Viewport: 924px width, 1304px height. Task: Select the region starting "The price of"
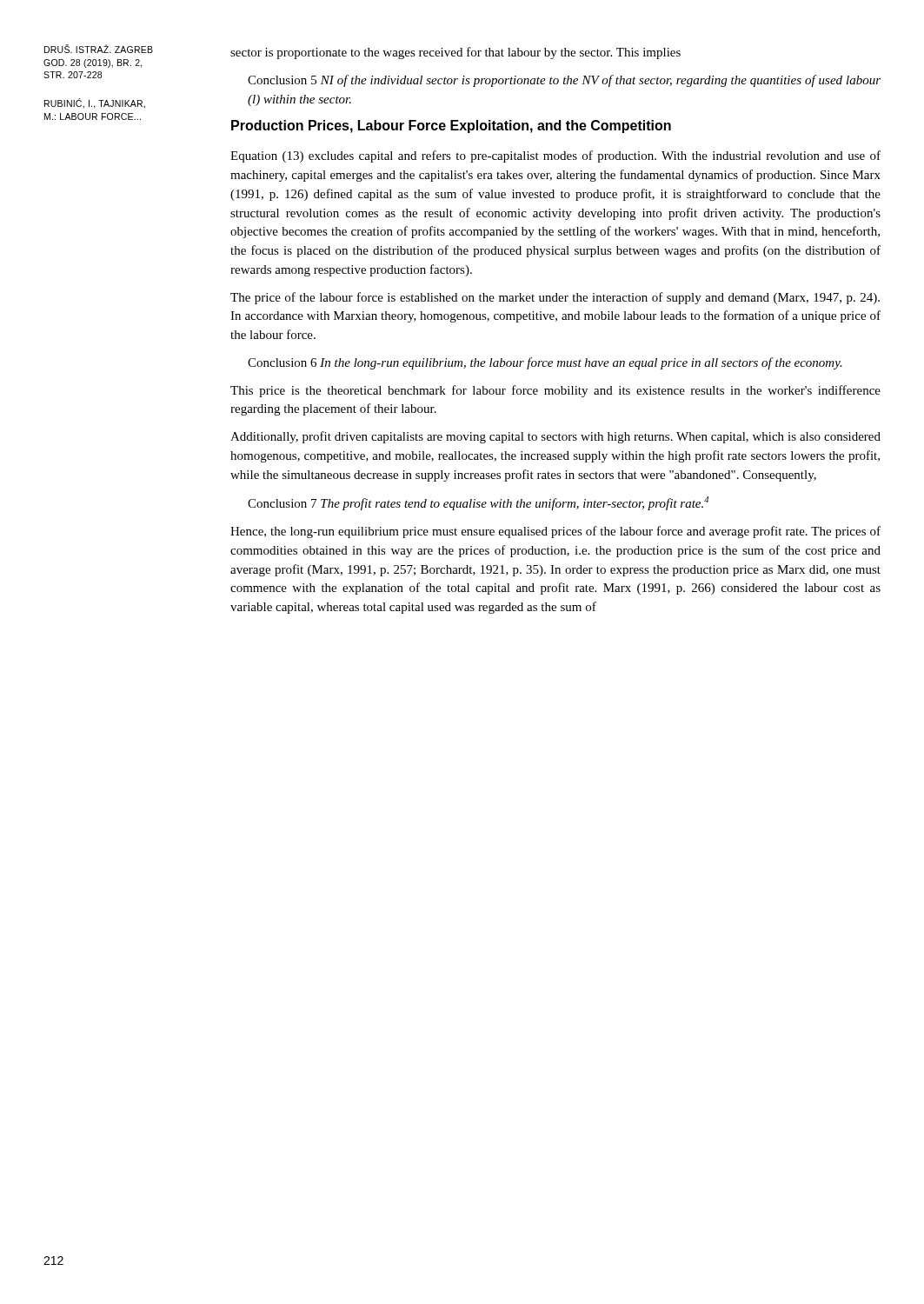click(555, 316)
